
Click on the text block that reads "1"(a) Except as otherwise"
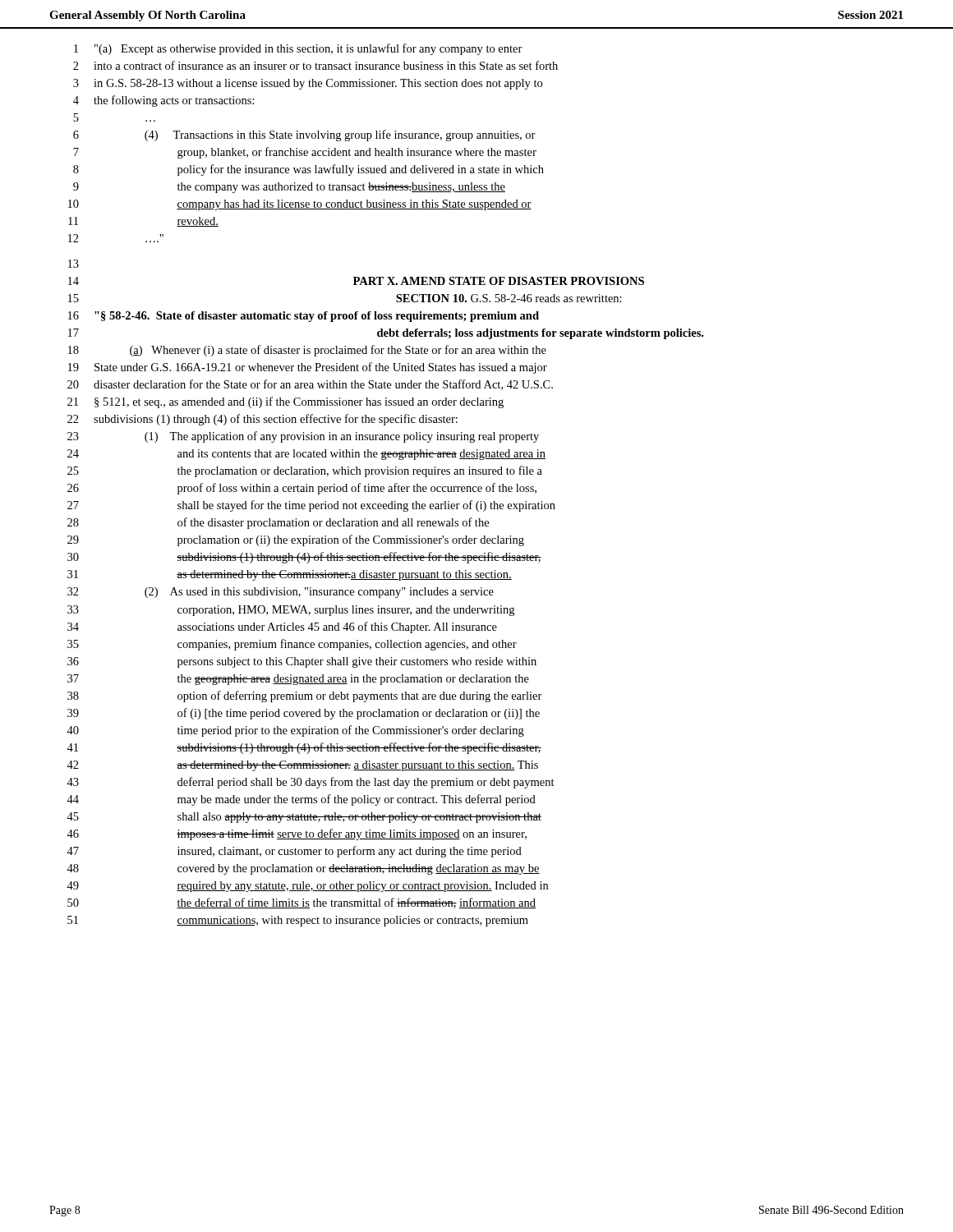coord(476,75)
